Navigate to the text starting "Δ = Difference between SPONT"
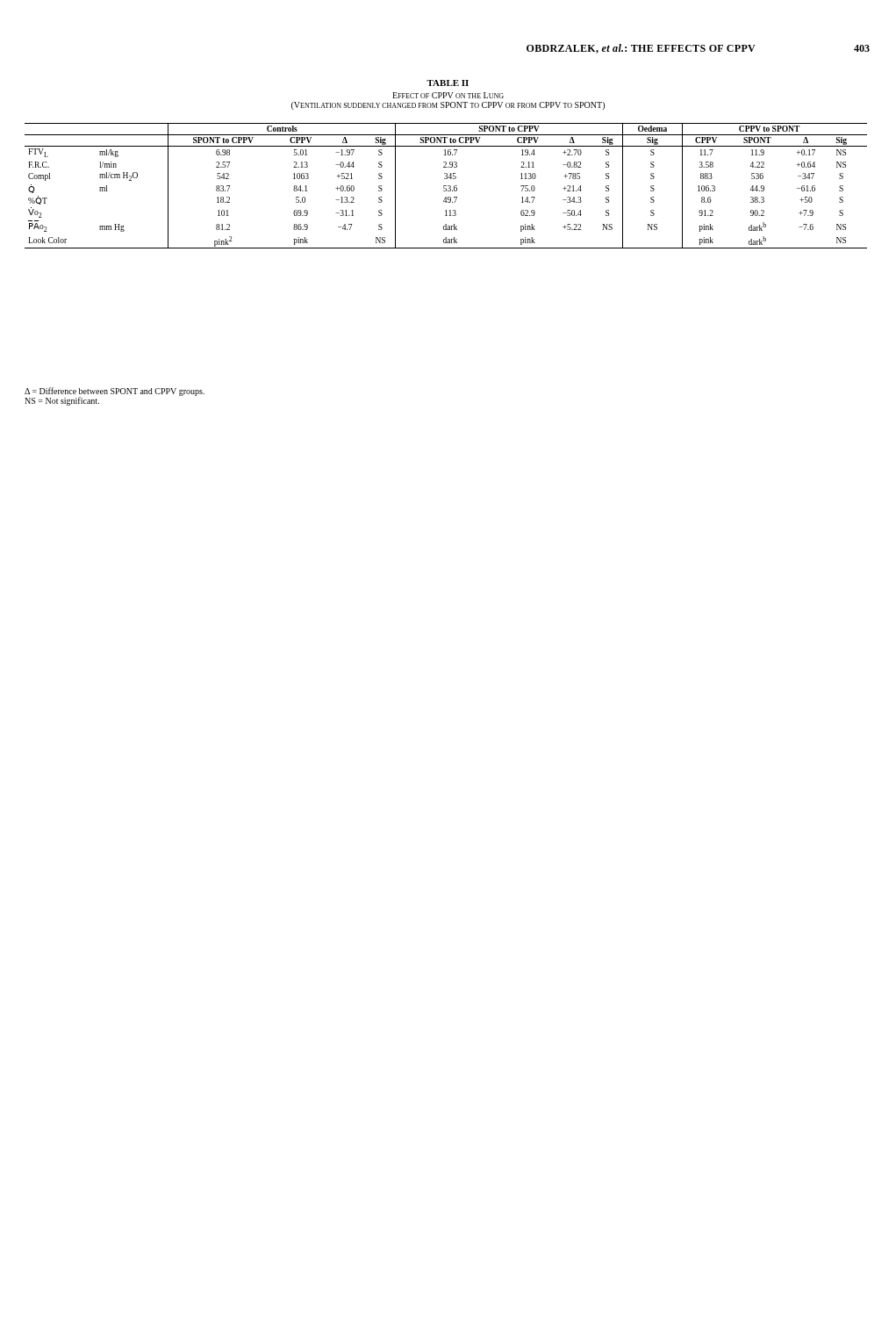Viewport: 896px width, 1317px height. coord(115,396)
